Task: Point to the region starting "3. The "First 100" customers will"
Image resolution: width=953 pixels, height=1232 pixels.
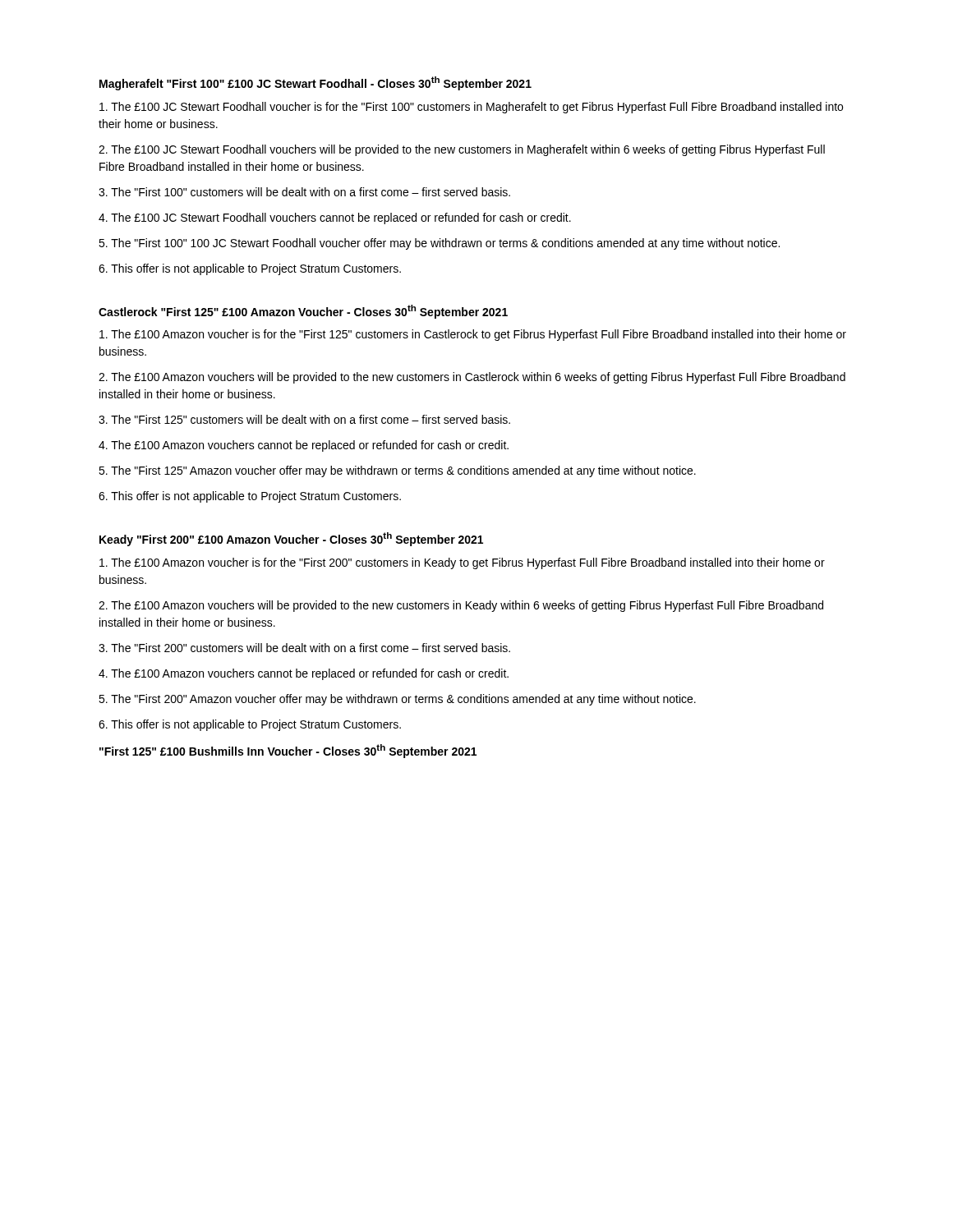Action: pyautogui.click(x=305, y=192)
